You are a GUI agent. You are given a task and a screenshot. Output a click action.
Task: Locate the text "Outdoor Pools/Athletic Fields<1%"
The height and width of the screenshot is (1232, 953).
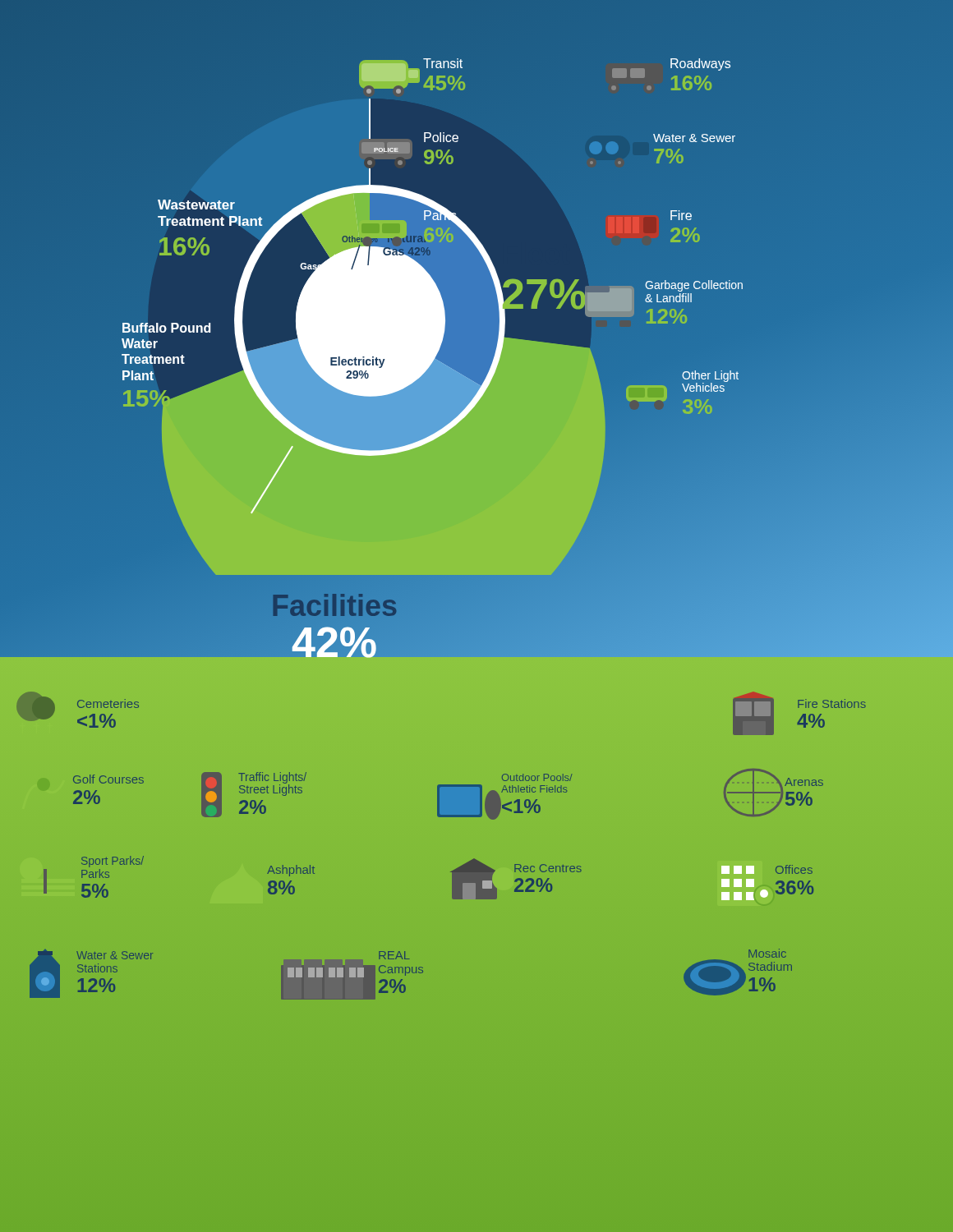(504, 795)
